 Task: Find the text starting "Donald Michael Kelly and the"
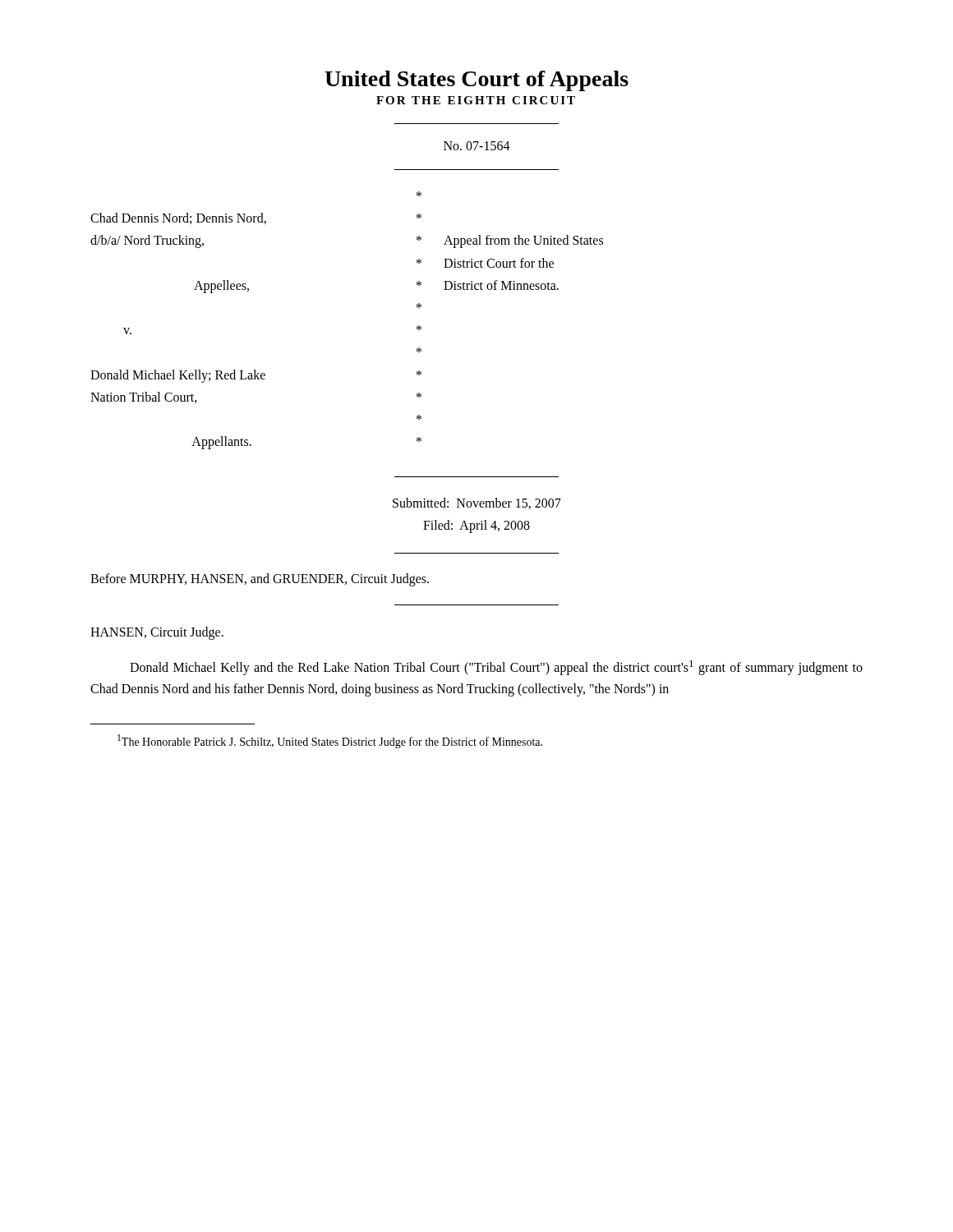[476, 676]
